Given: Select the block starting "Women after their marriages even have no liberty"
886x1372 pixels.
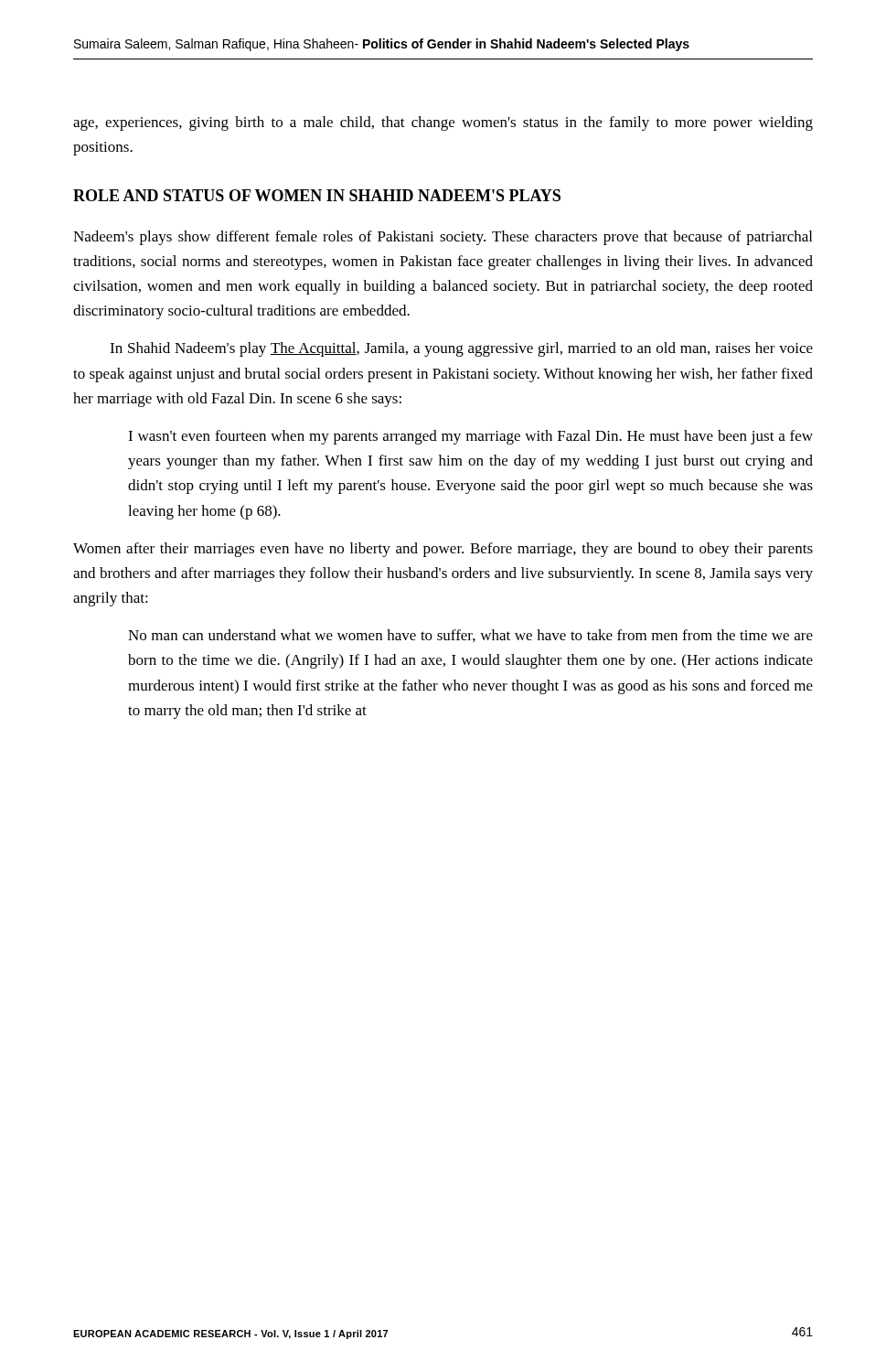Looking at the screenshot, I should click(x=443, y=573).
